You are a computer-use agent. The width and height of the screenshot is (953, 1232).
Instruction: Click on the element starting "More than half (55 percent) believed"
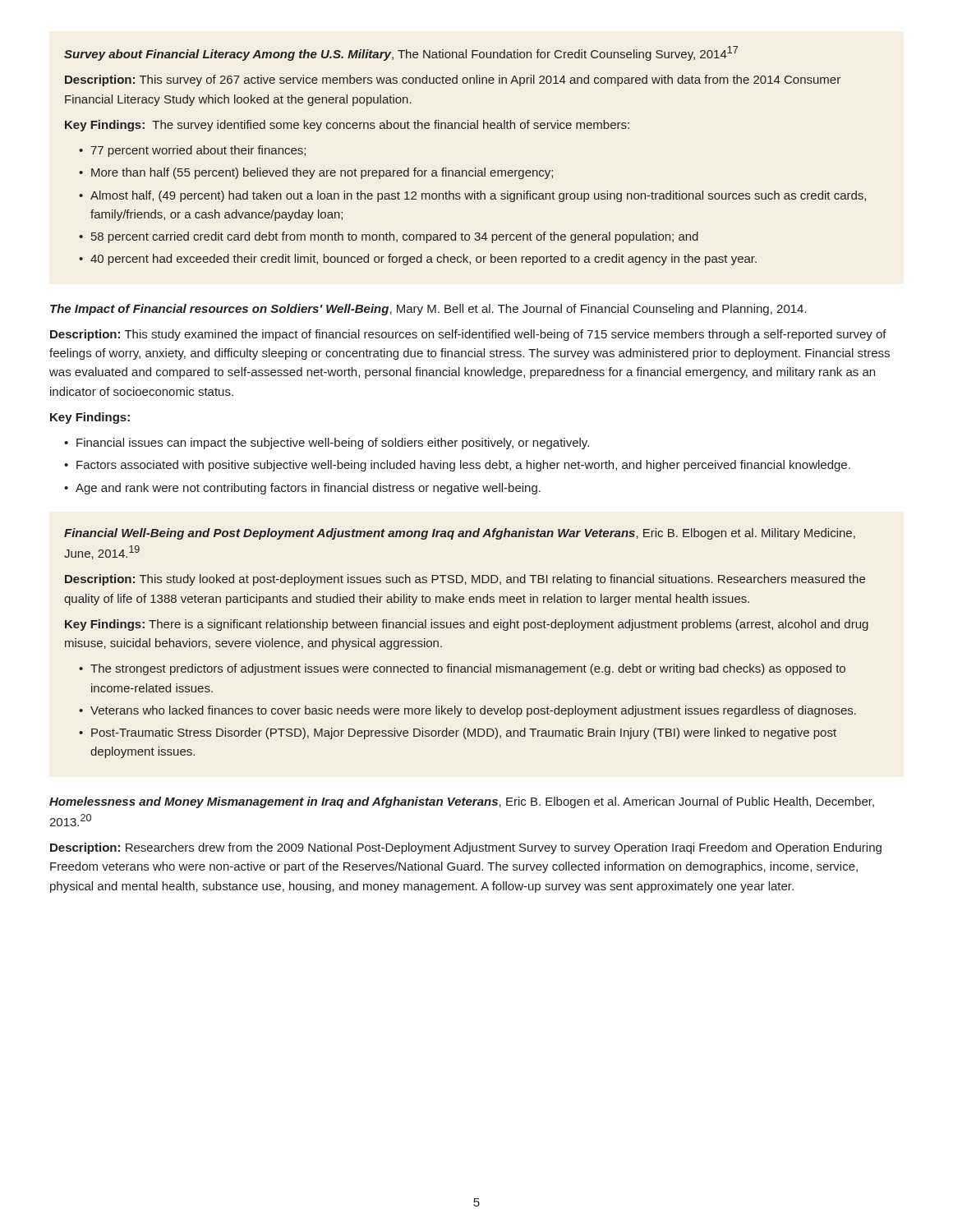(x=322, y=172)
